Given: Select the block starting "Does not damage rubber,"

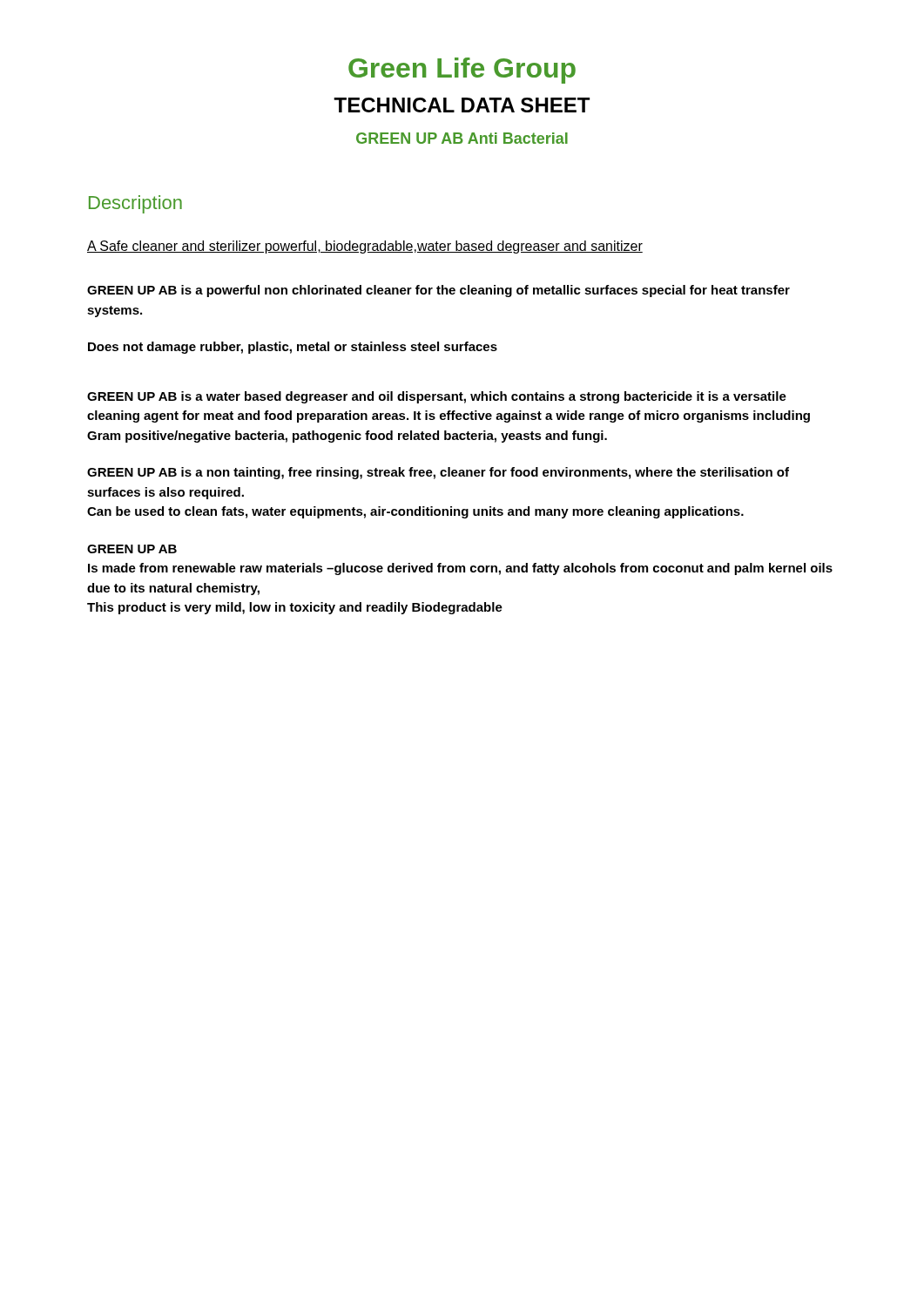Looking at the screenshot, I should tap(462, 347).
